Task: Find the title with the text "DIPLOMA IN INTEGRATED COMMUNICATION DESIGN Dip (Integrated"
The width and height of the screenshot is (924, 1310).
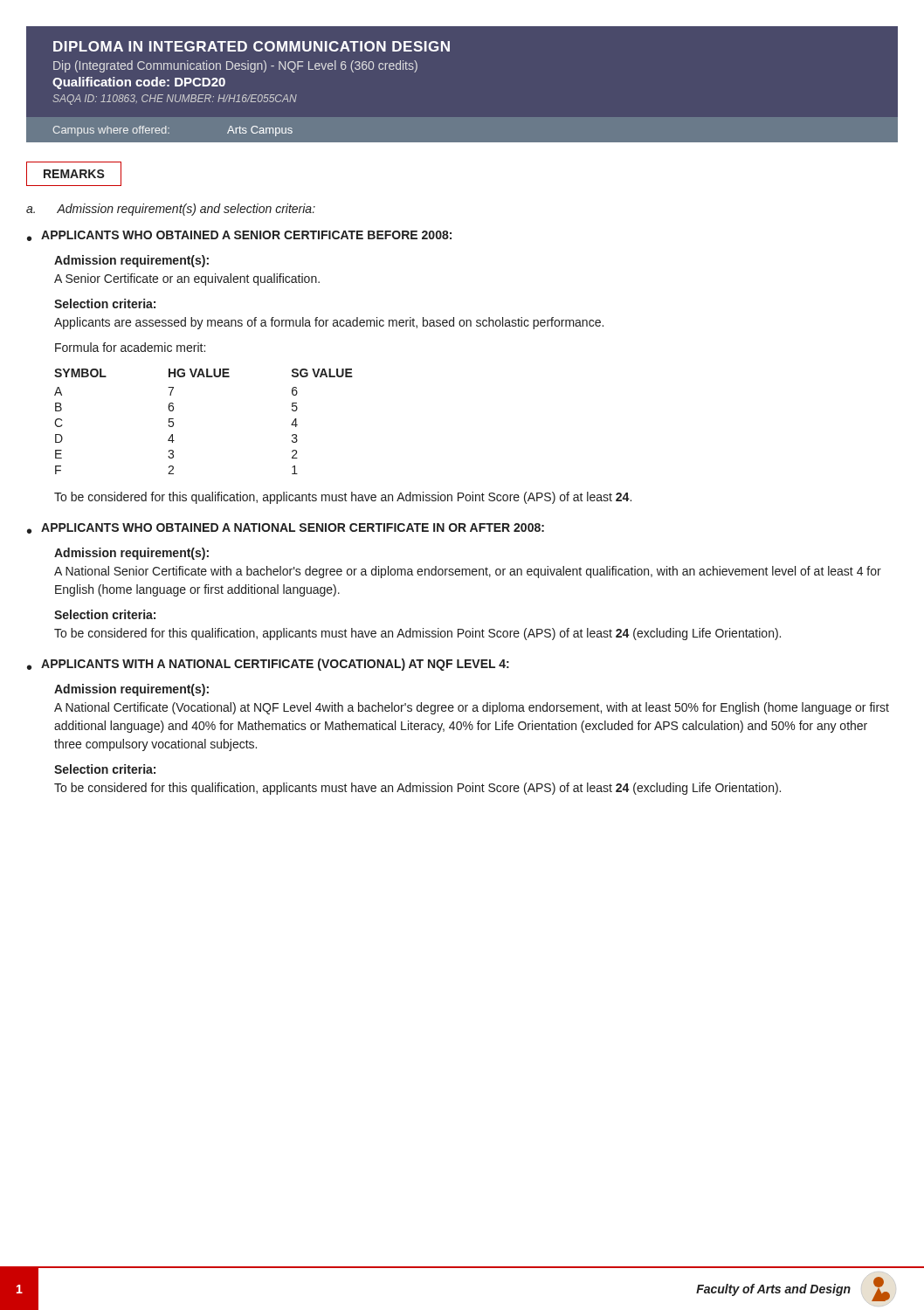Action: tap(252, 46)
